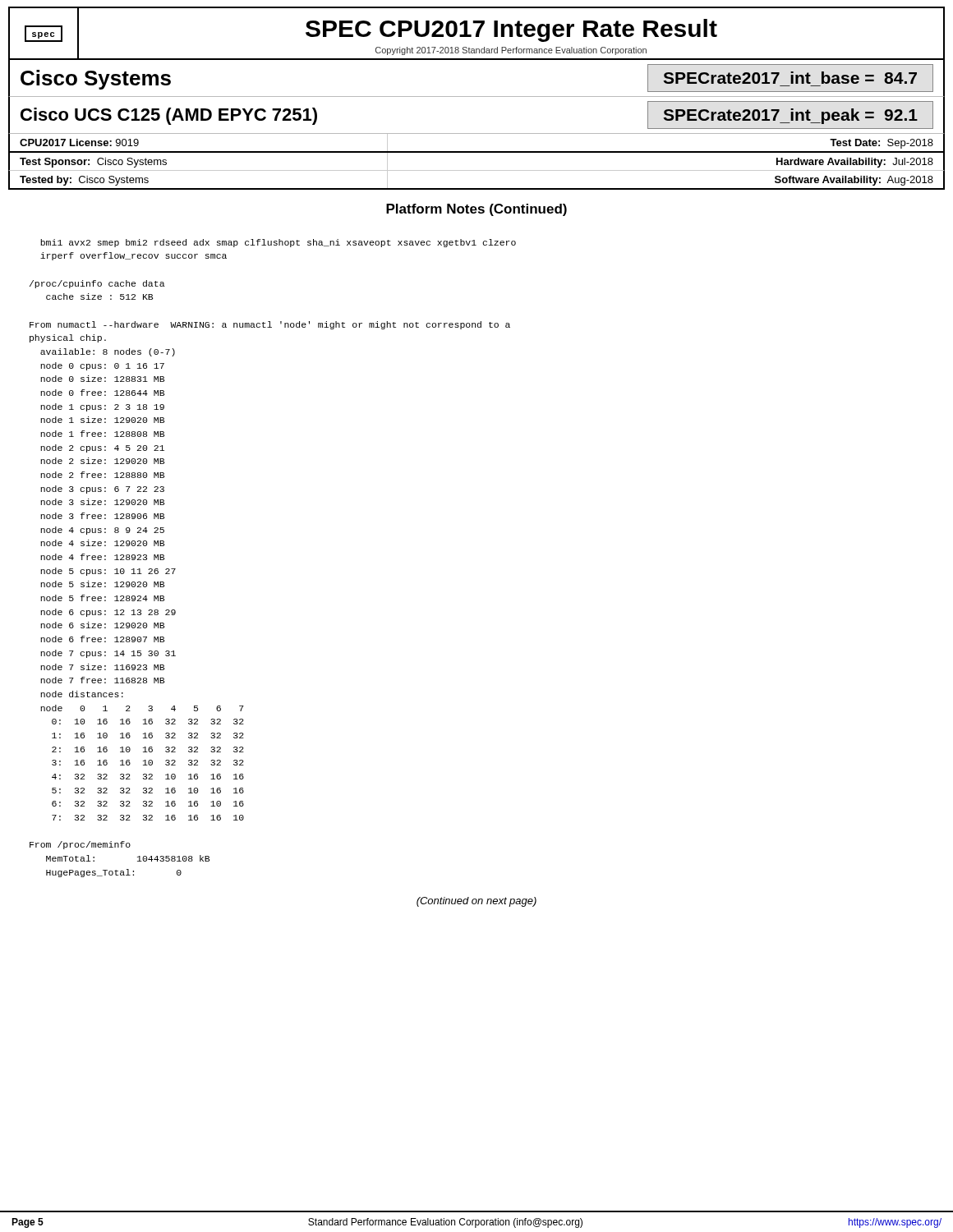
Task: Navigate to the text starting "Test Date: Sep-2018"
Action: click(x=882, y=143)
